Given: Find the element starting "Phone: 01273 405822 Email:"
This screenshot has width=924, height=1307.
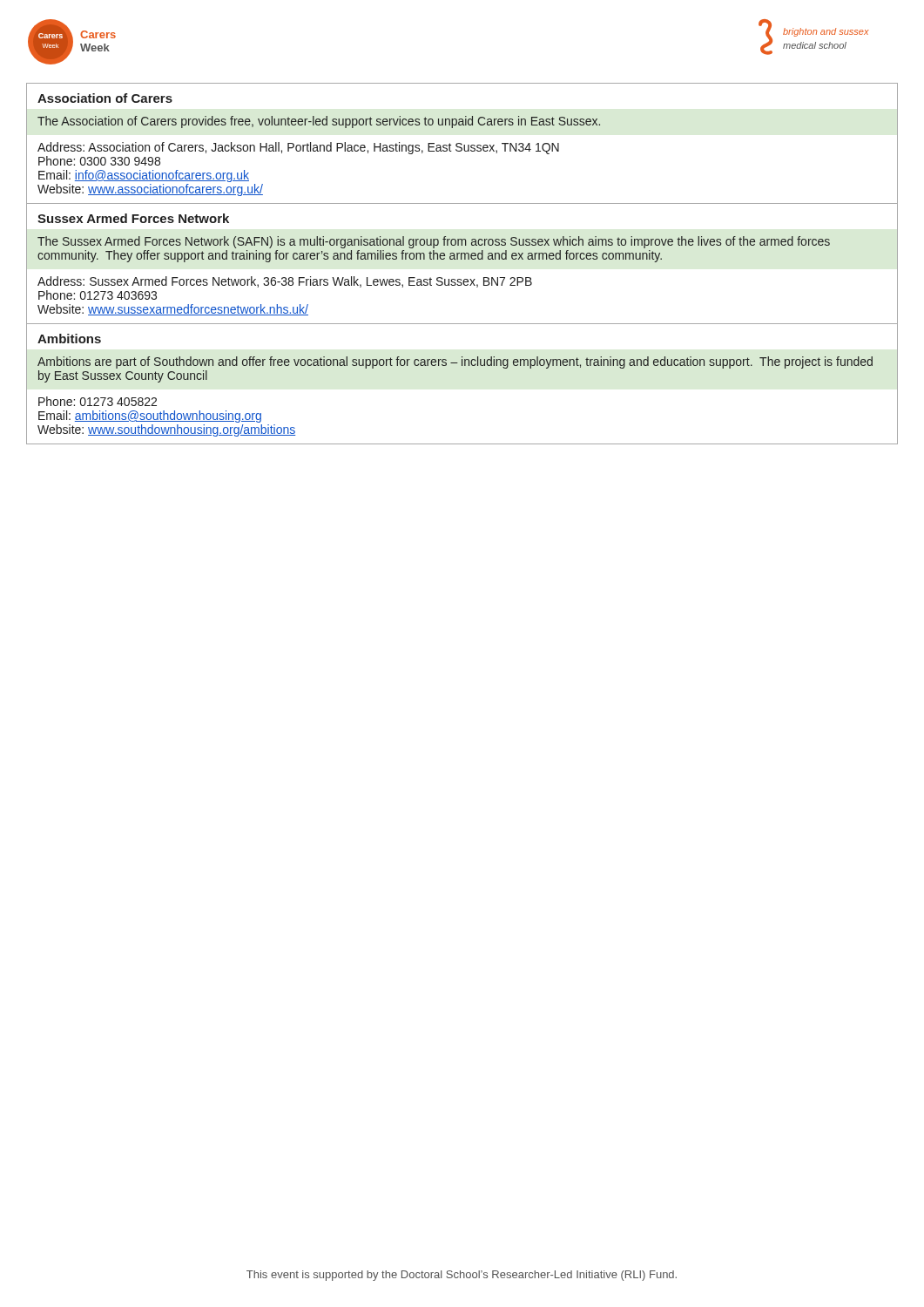Looking at the screenshot, I should (166, 416).
